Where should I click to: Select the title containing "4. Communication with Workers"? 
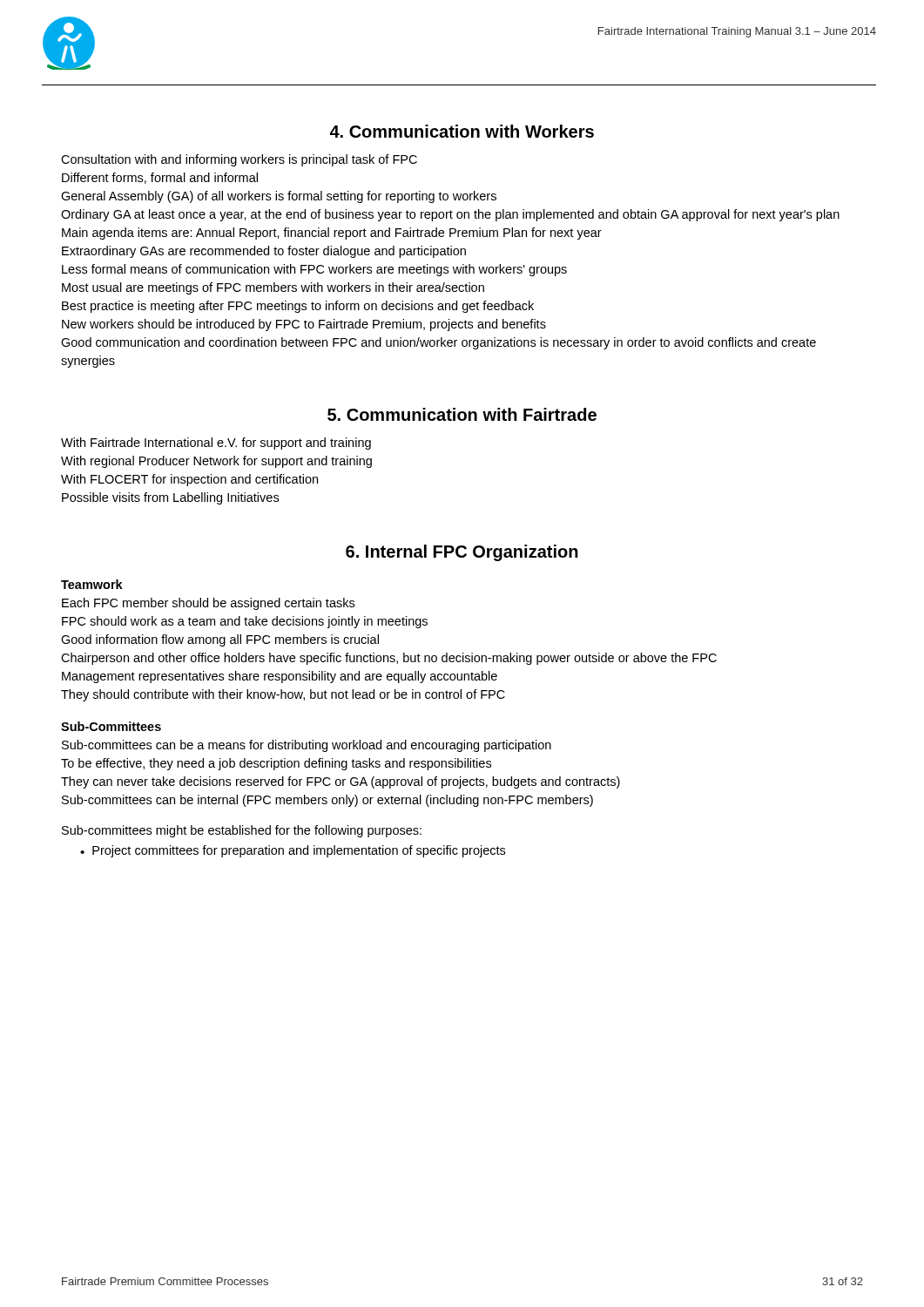click(462, 132)
